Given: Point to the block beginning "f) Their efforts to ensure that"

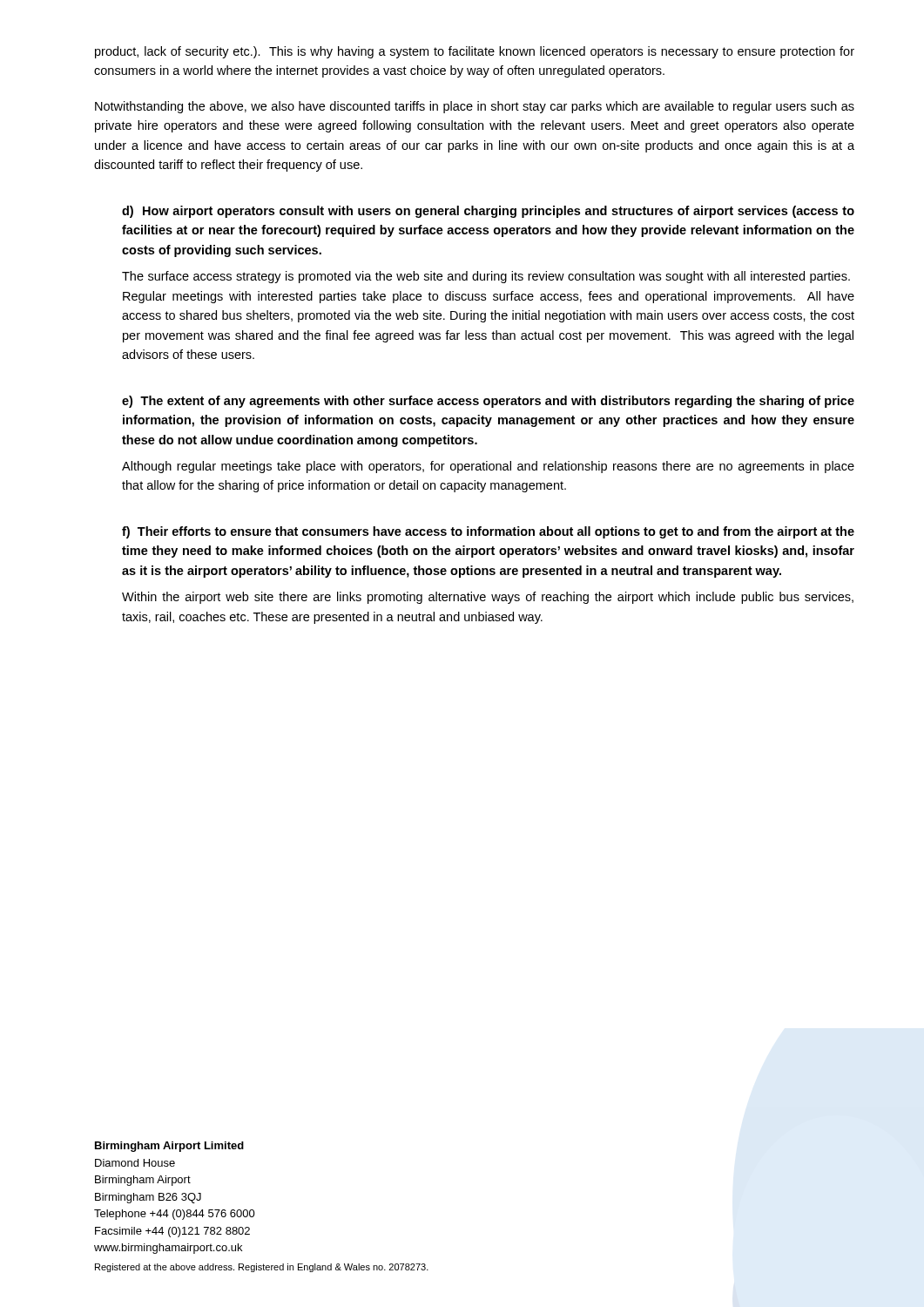Looking at the screenshot, I should pyautogui.click(x=488, y=574).
